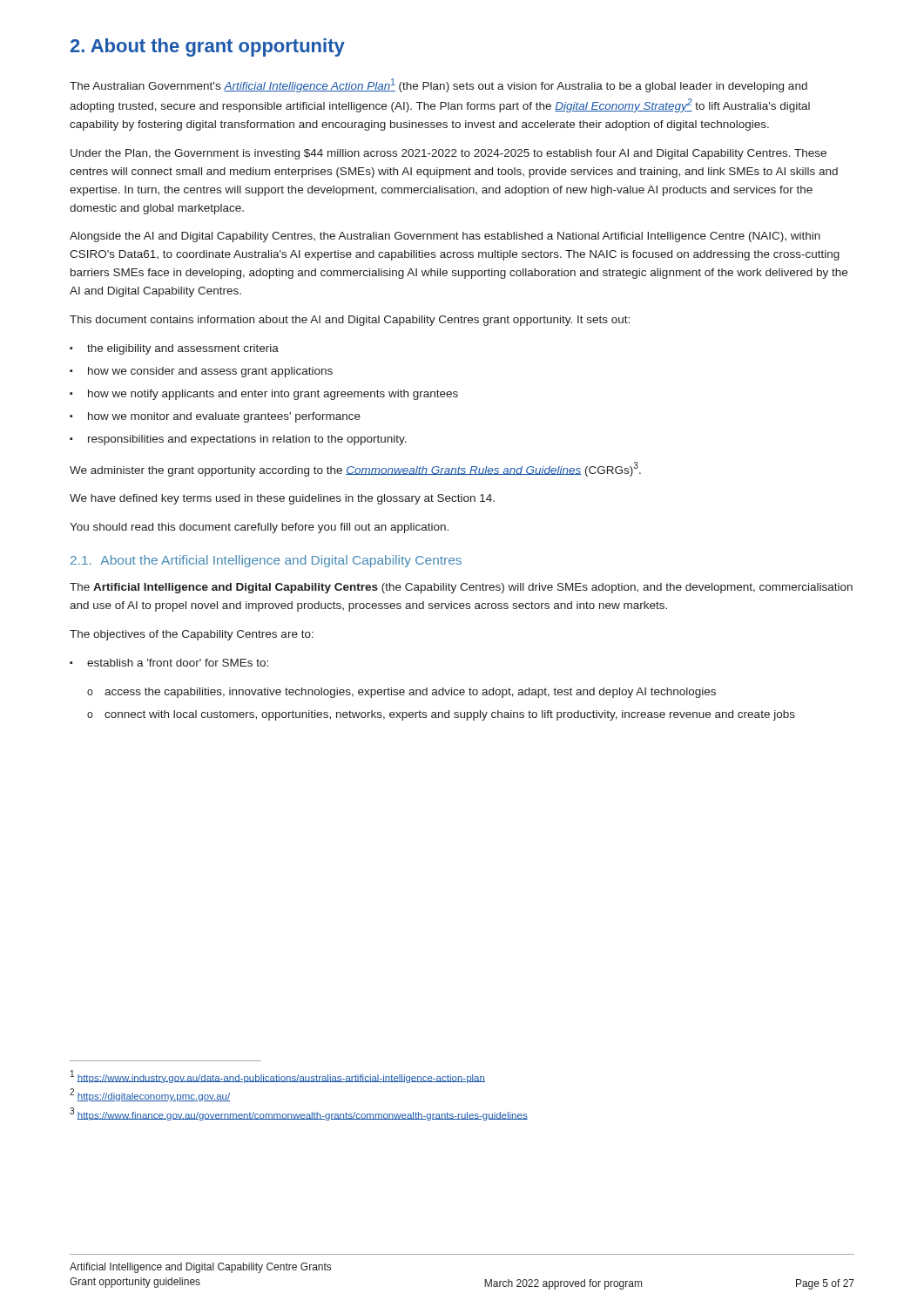Locate the region starting "3 https://www.finance.gov.au/government/commonwealth-grants/commonwealth-grants-rules-guidelines"
This screenshot has height=1307, width=924.
pos(299,1113)
